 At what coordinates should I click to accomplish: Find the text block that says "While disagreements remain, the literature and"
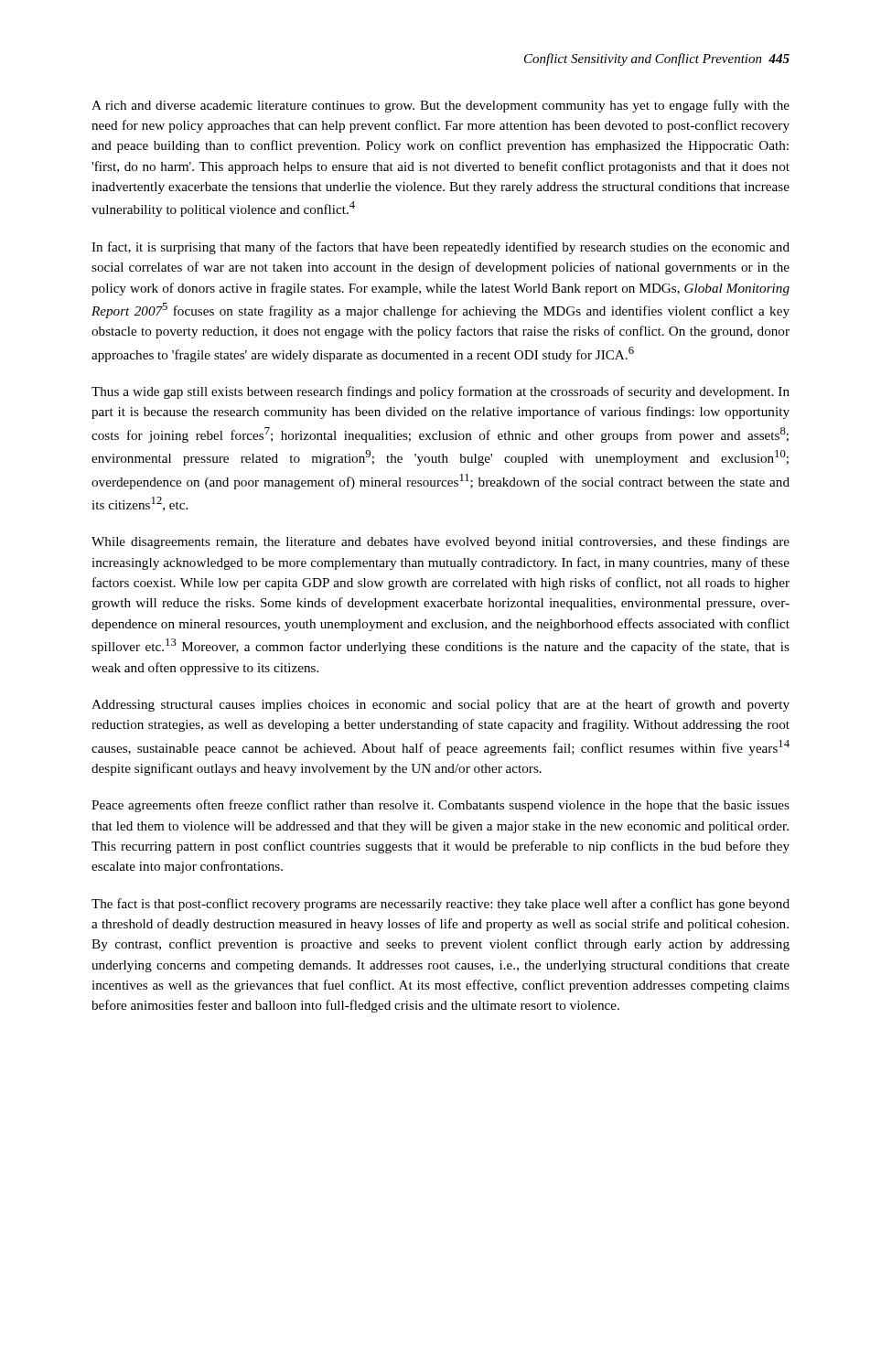(x=440, y=604)
